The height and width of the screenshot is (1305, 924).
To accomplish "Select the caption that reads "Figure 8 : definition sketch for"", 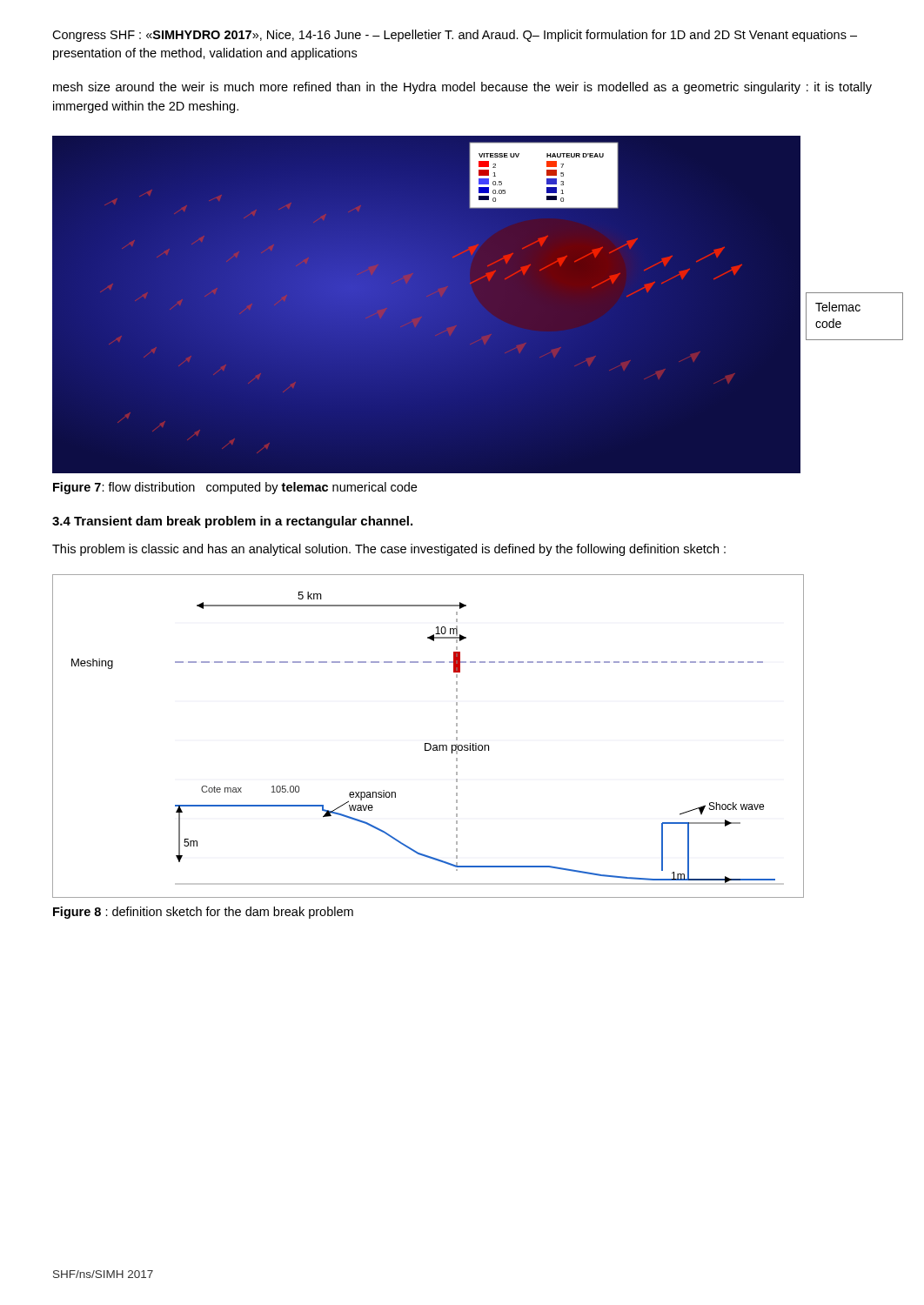I will click(203, 912).
